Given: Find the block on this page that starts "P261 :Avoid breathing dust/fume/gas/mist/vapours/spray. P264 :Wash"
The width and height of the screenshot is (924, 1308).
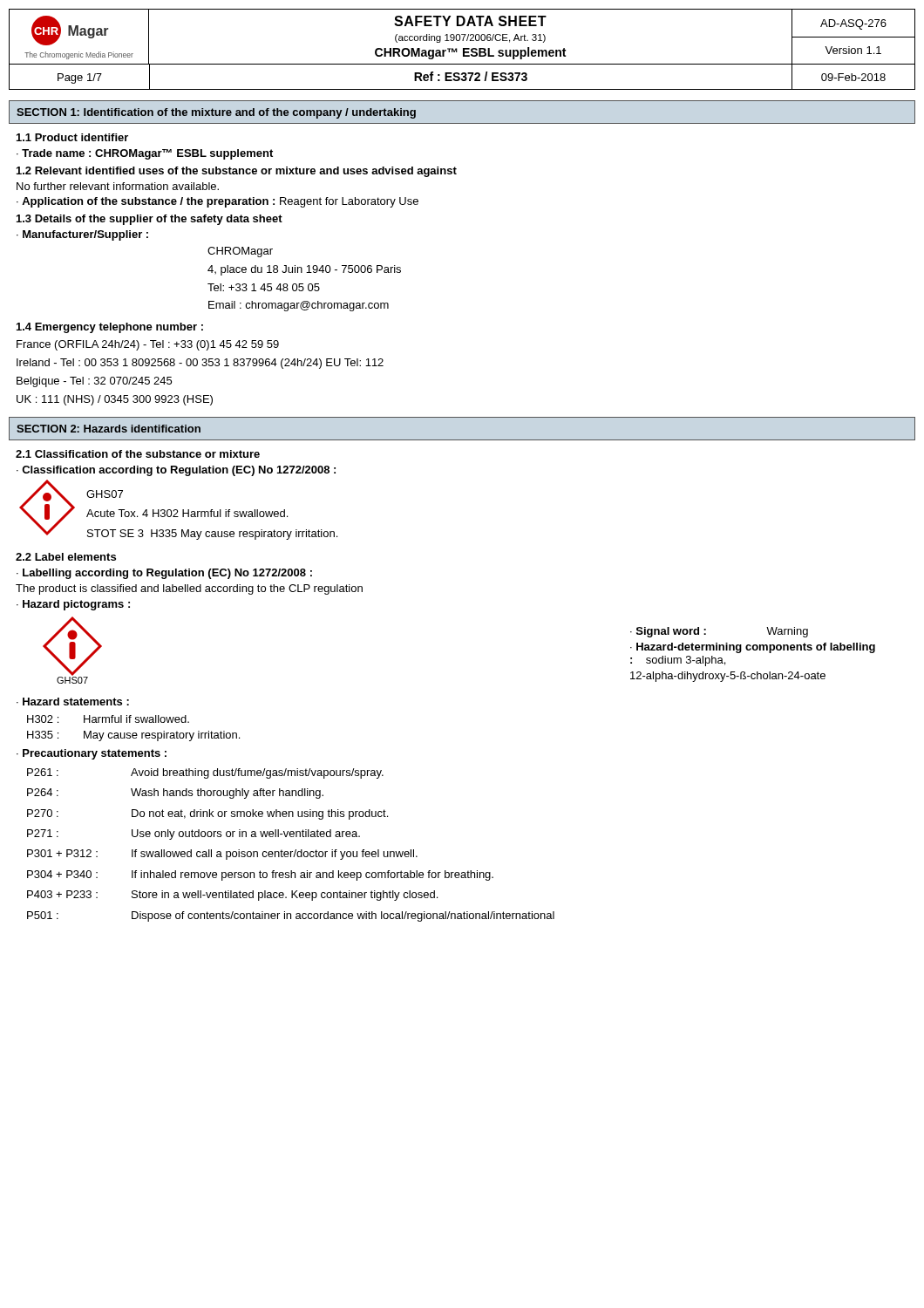Looking at the screenshot, I should (205, 773).
